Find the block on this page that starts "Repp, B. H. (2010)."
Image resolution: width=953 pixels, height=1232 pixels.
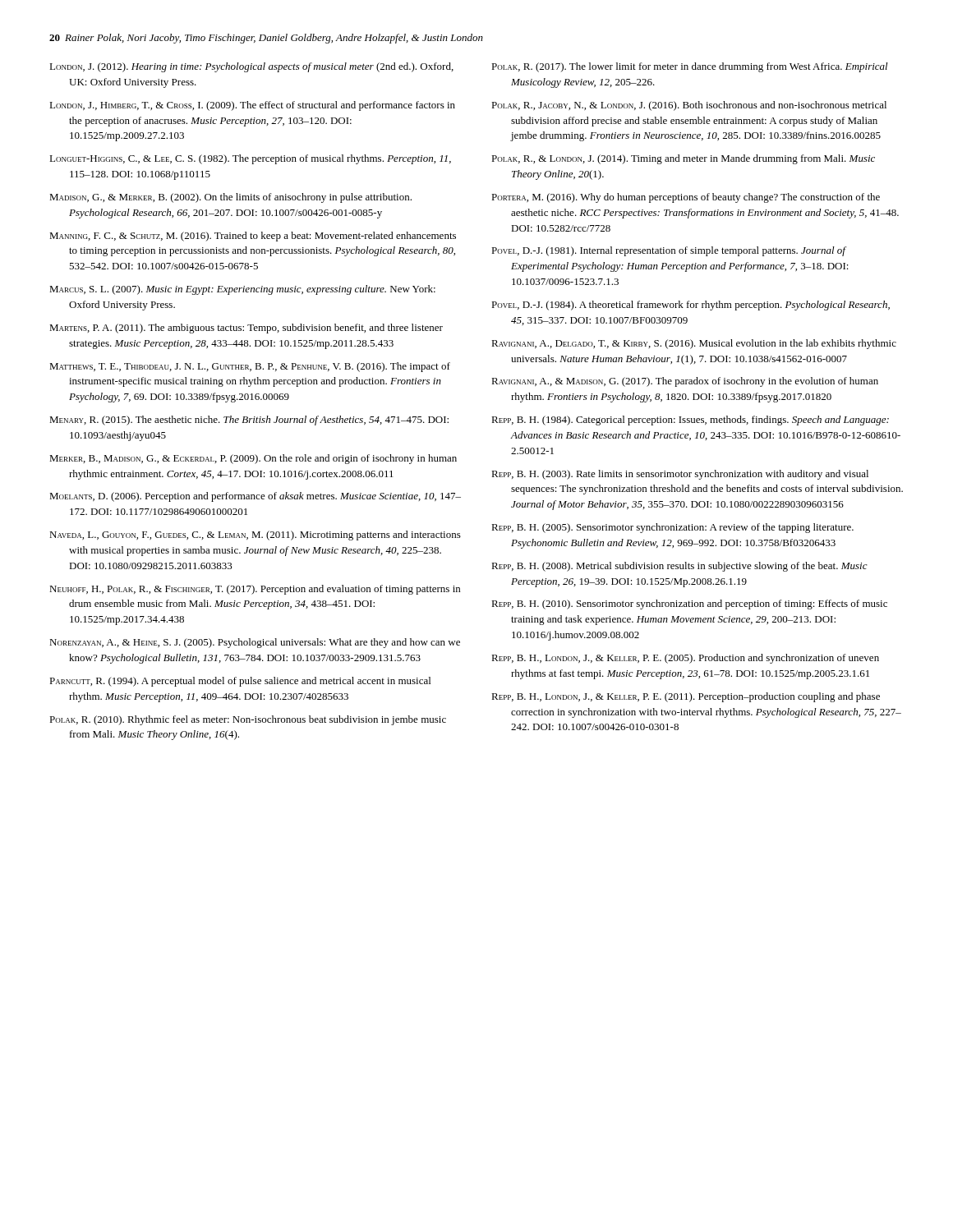pos(689,619)
